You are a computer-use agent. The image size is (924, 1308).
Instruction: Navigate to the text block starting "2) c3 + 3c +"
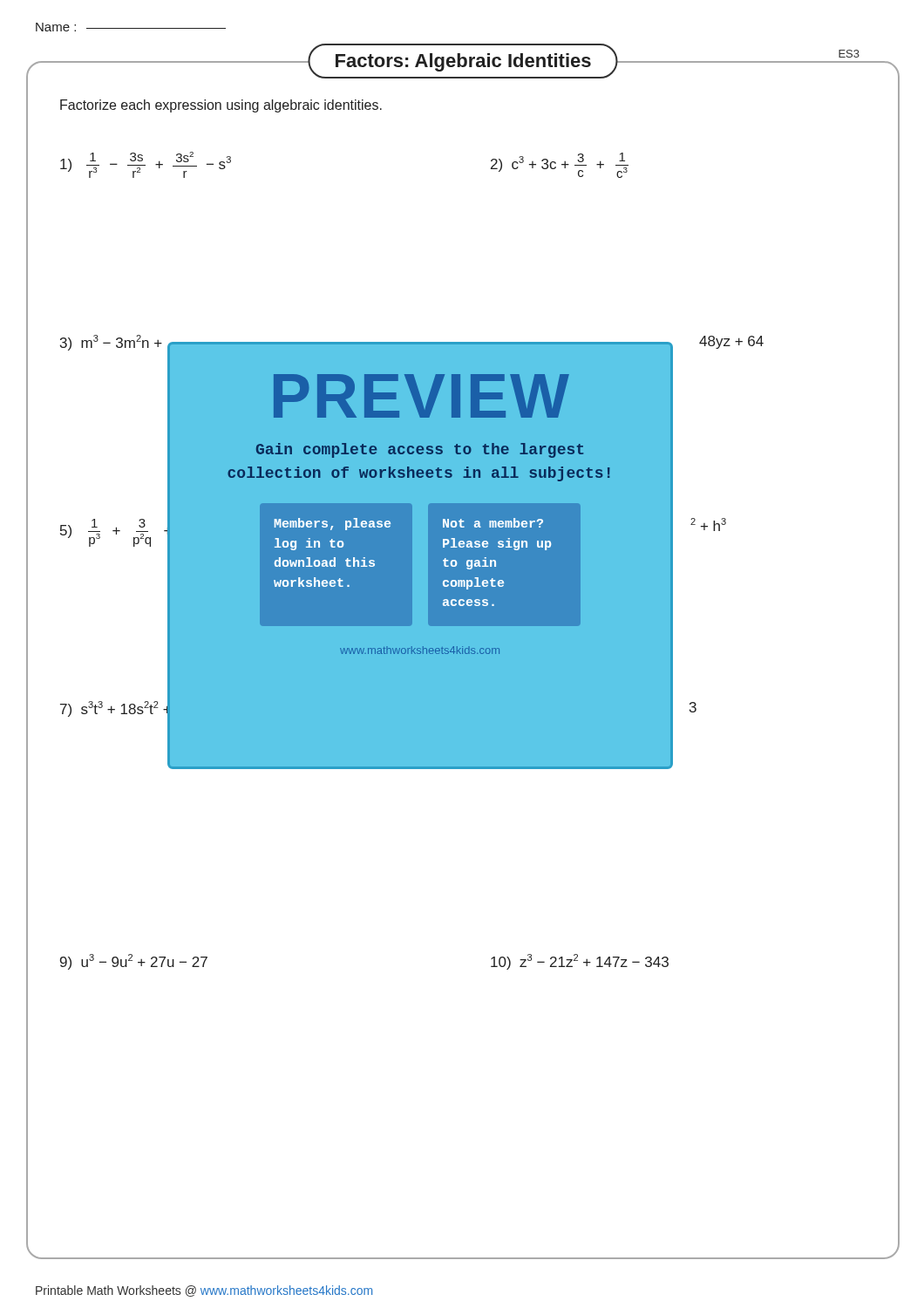pyautogui.click(x=560, y=165)
